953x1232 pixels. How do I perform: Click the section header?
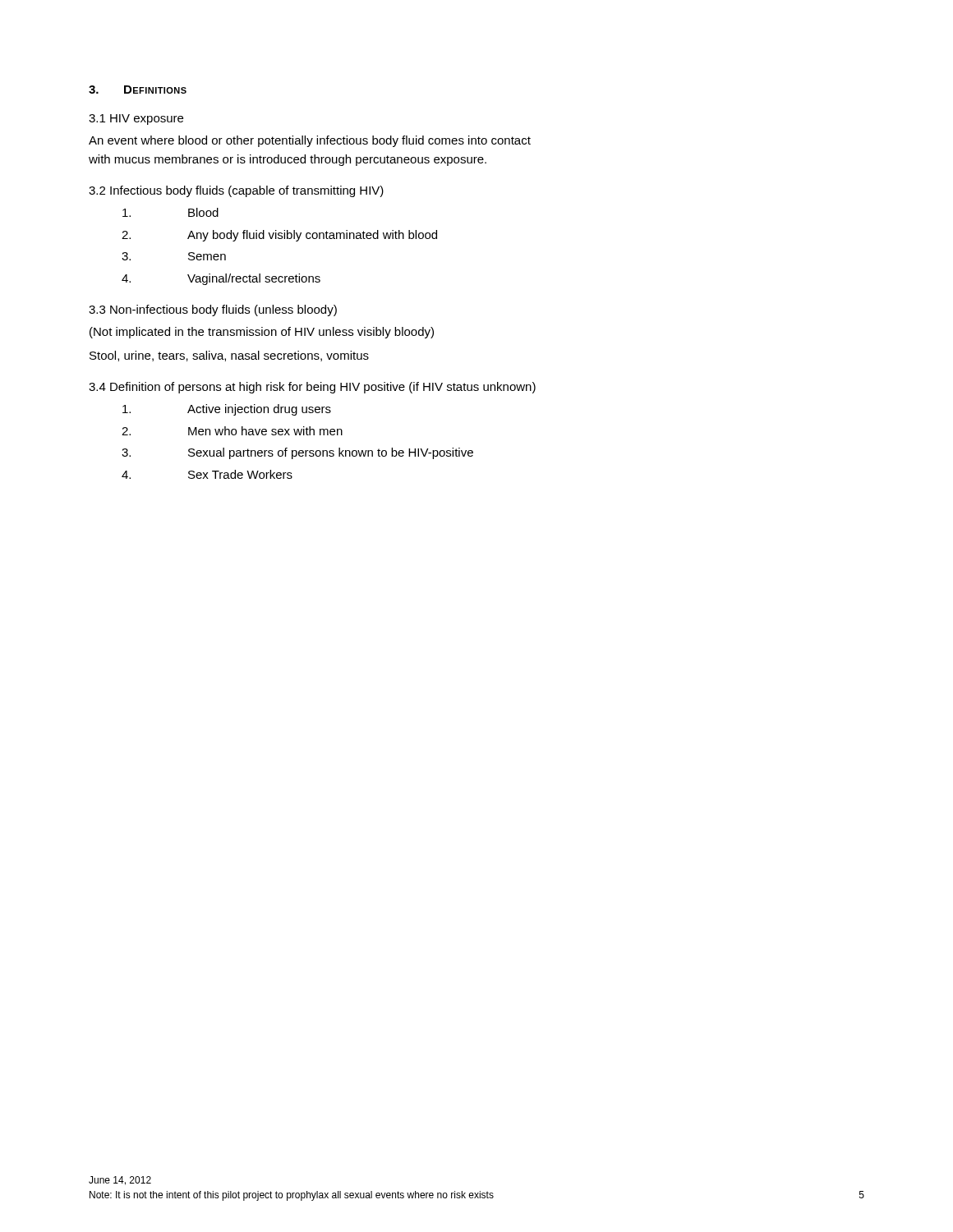[138, 89]
